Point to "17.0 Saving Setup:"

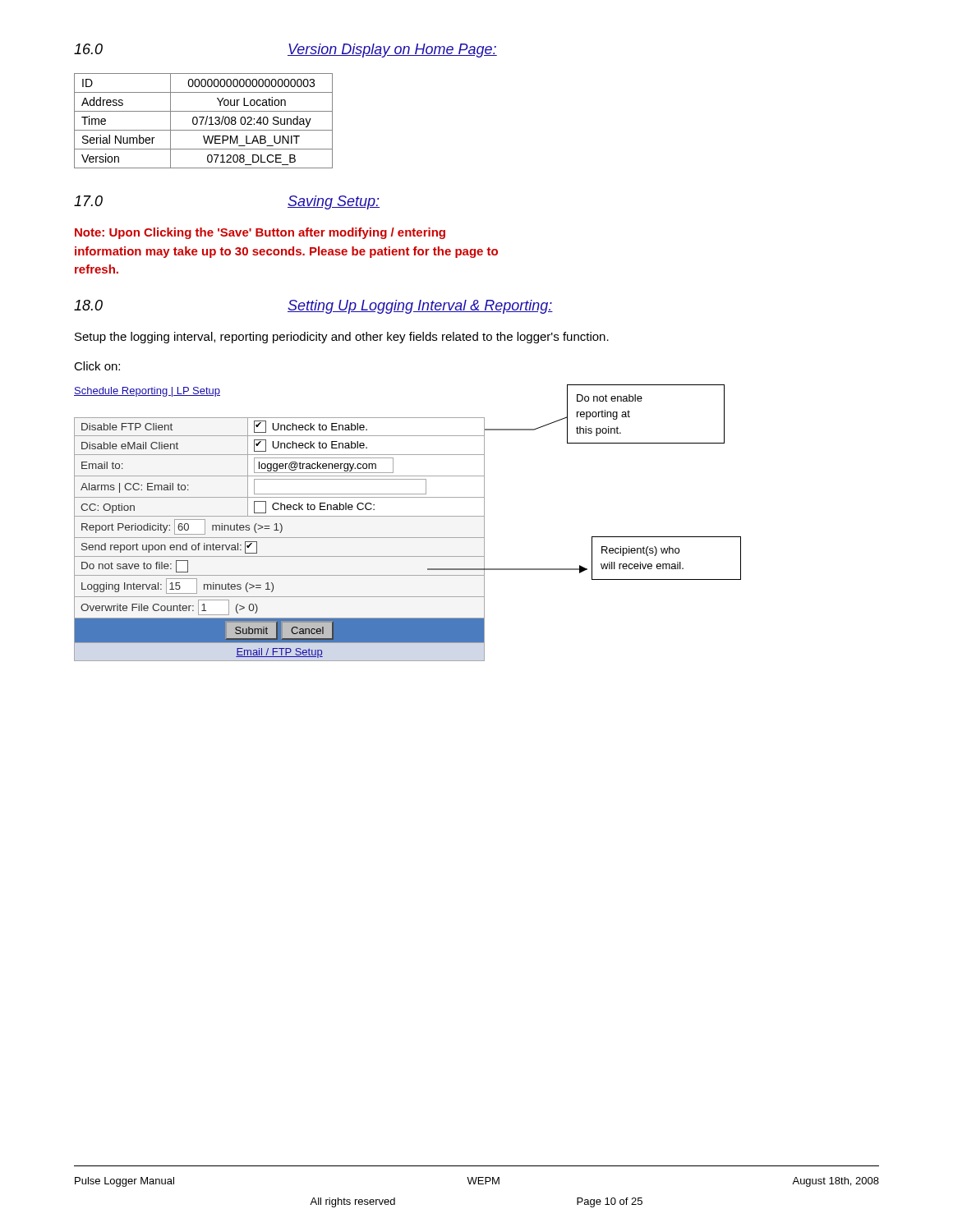[x=87, y=202]
